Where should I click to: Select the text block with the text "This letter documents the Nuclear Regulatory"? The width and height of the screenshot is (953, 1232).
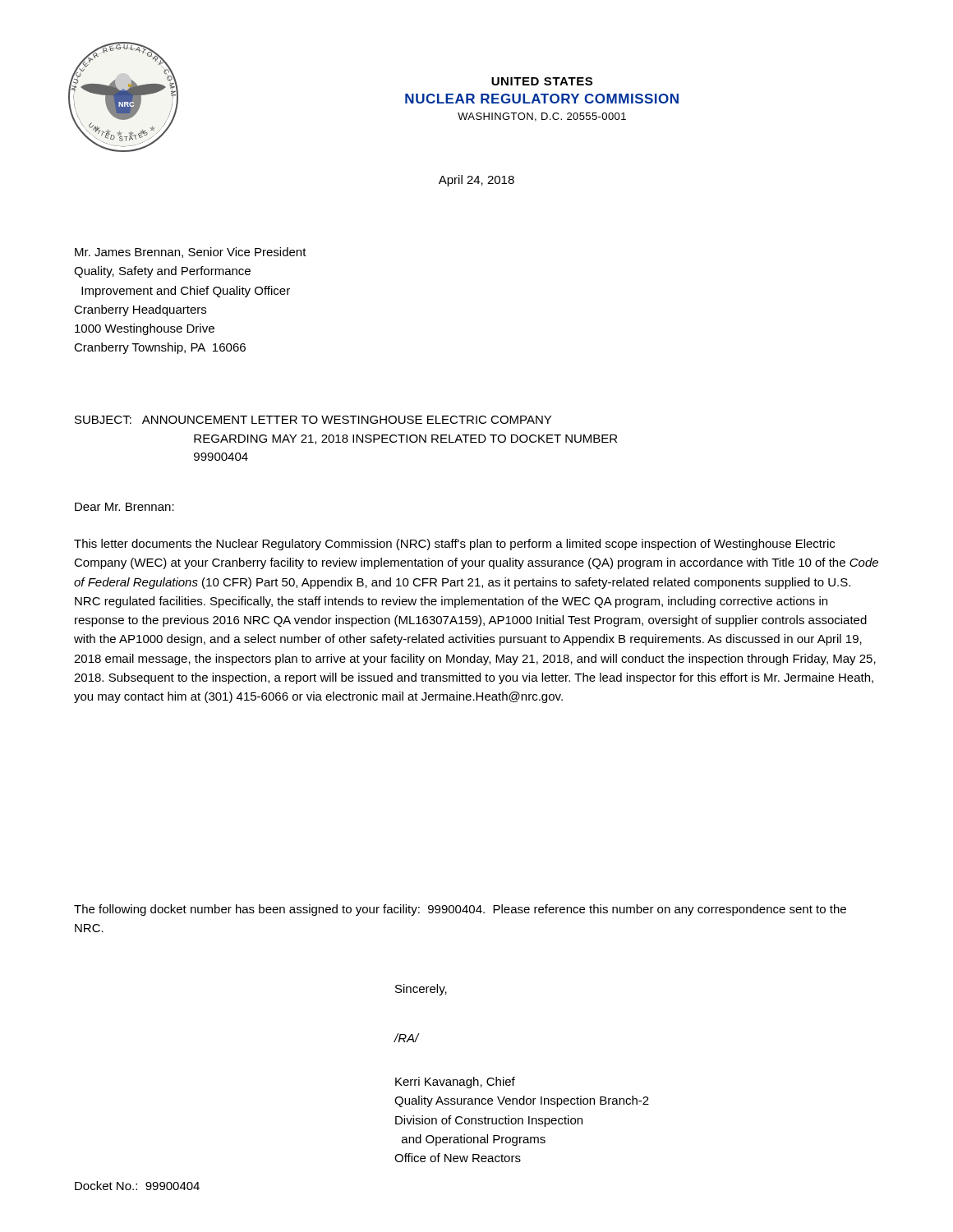coord(476,620)
